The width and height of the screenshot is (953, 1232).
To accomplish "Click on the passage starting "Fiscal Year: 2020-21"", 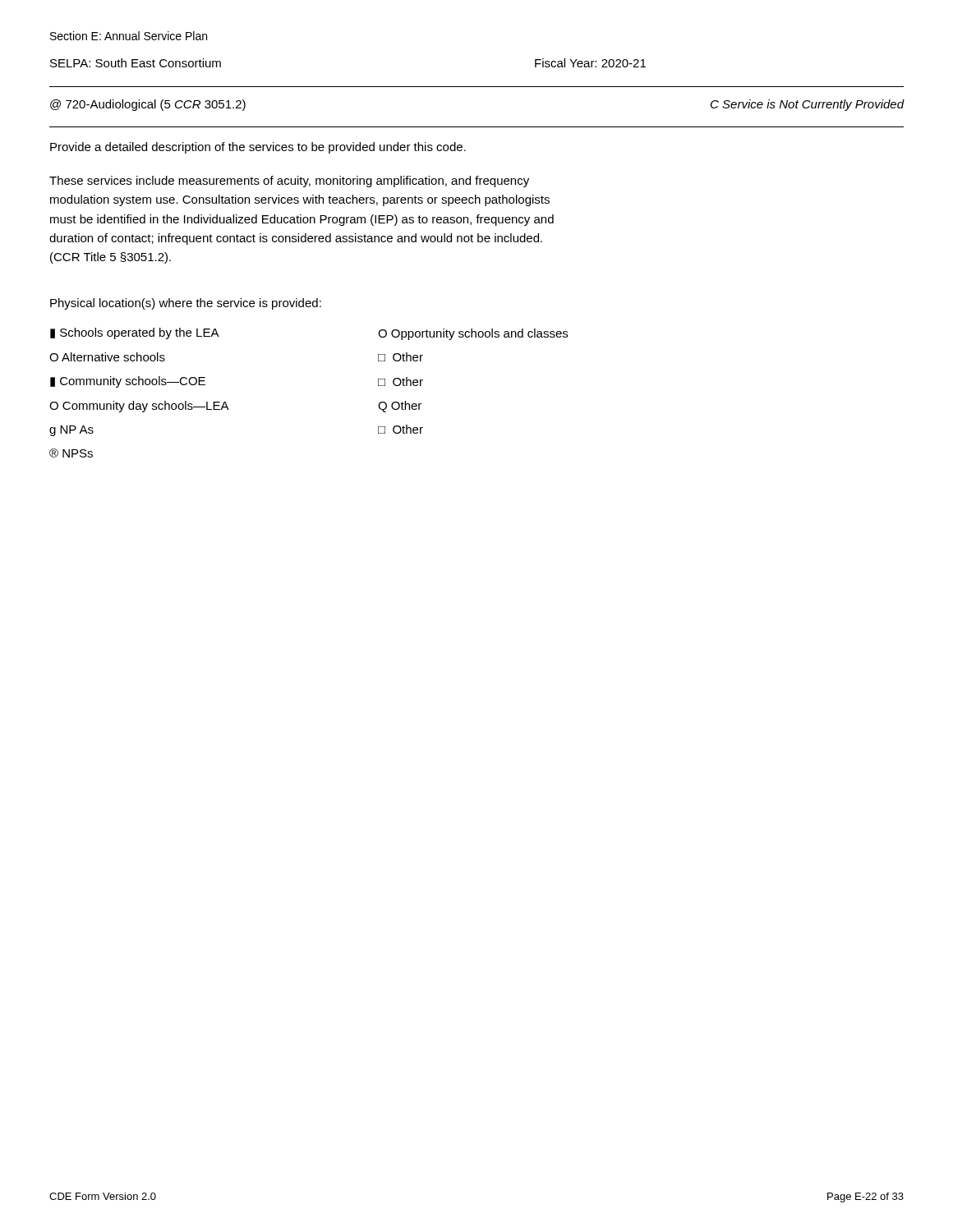I will (590, 63).
